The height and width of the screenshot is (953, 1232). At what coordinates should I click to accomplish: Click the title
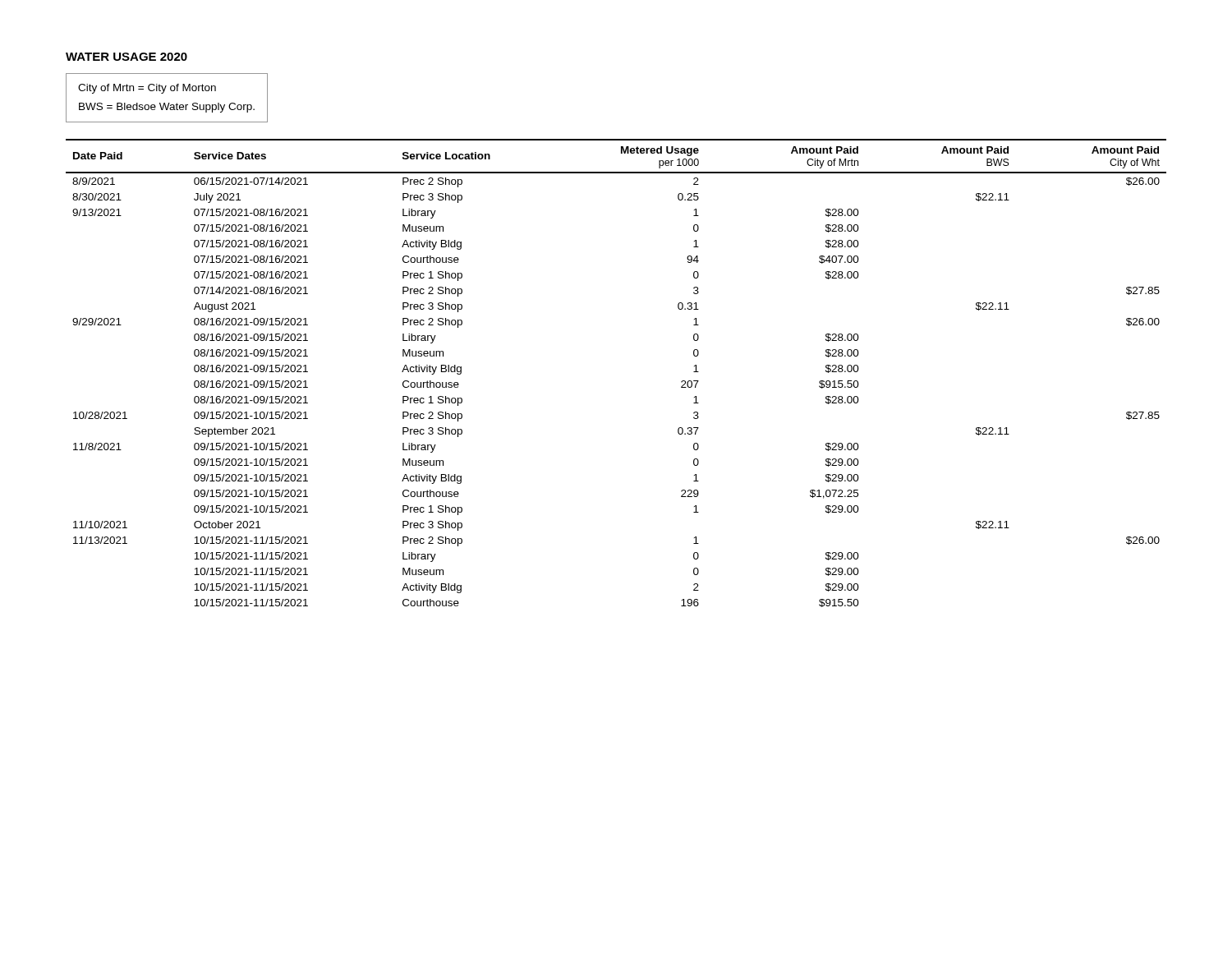point(127,56)
